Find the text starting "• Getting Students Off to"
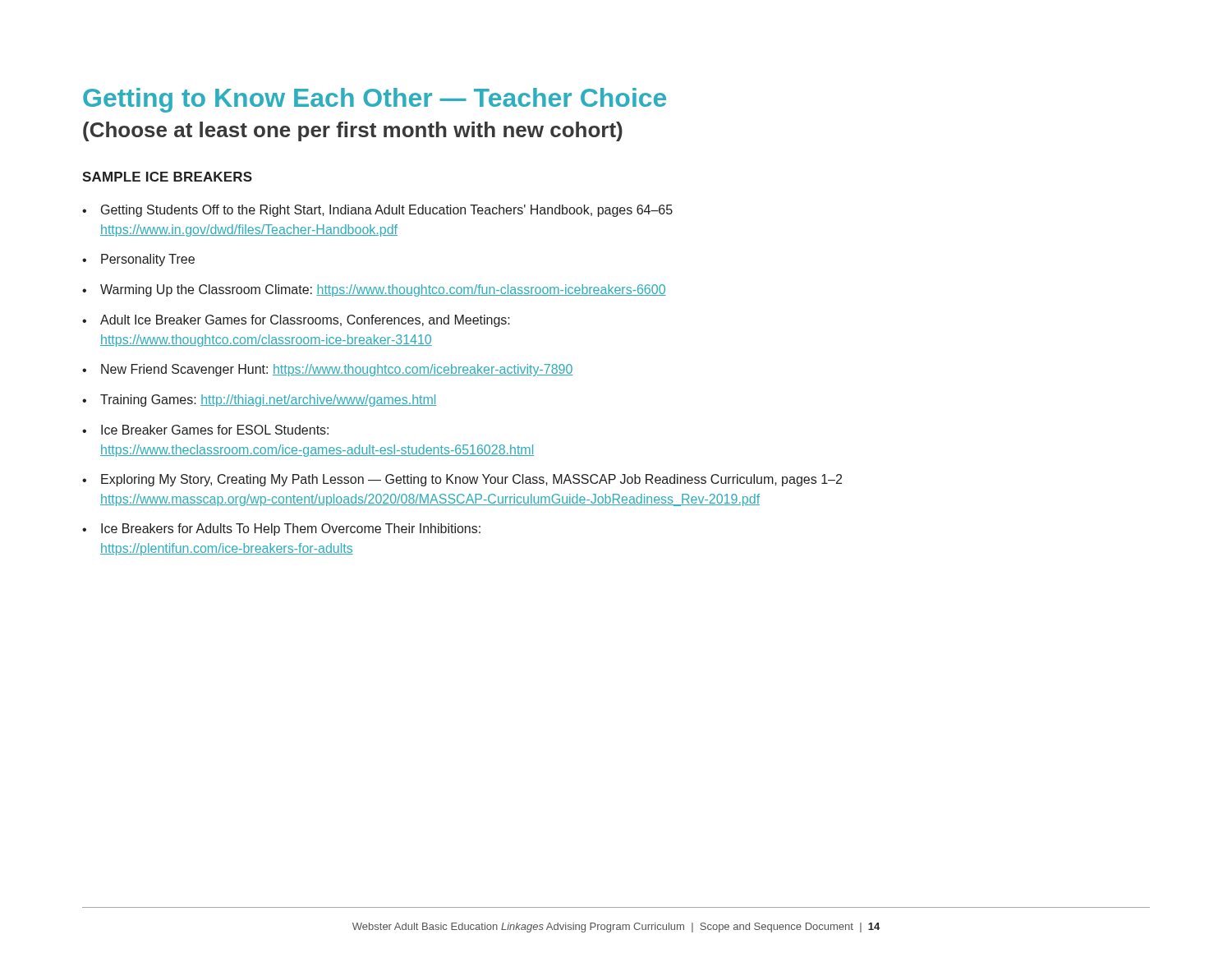This screenshot has width=1232, height=953. click(x=616, y=220)
